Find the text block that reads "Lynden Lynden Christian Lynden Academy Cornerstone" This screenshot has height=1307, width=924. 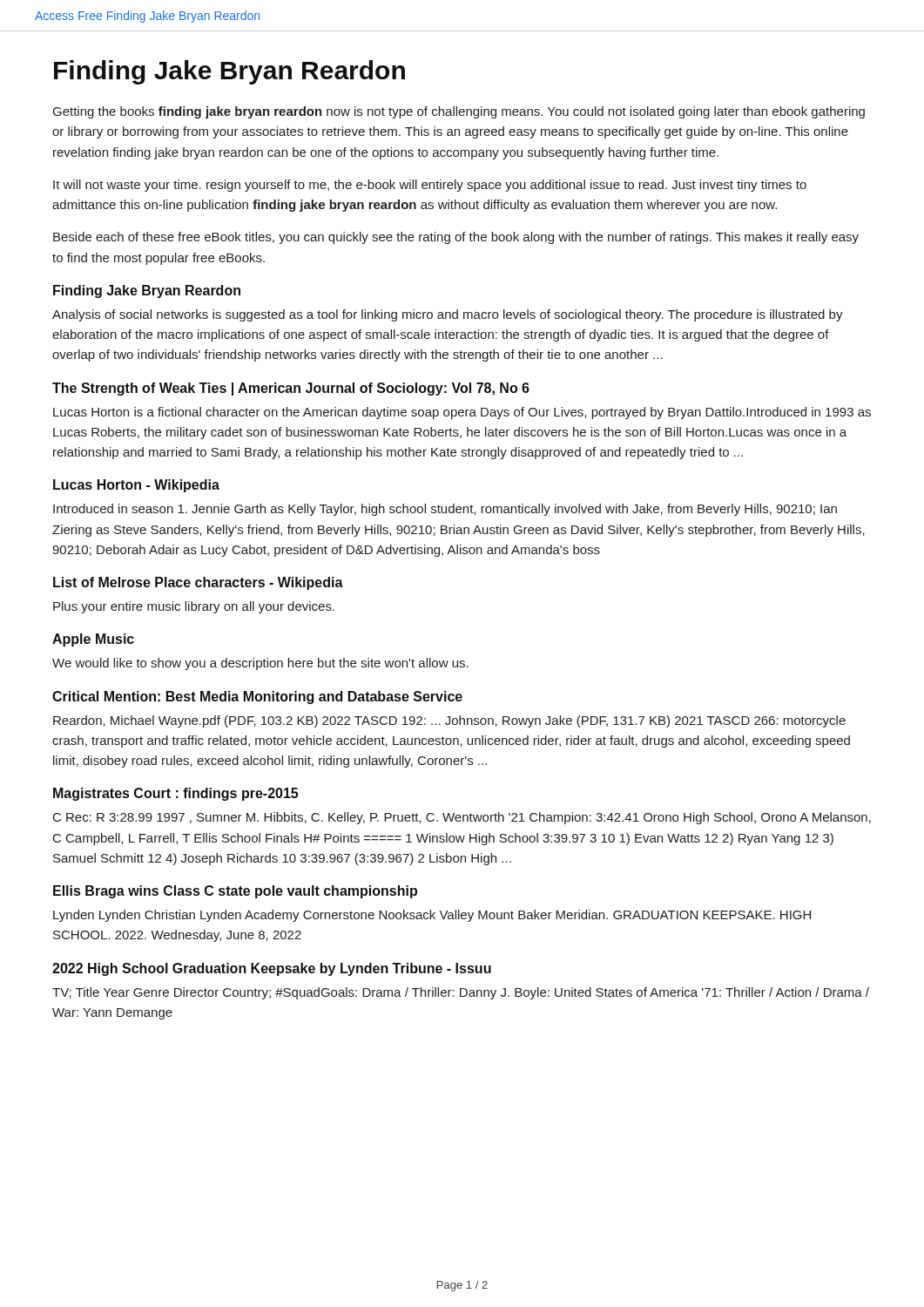click(x=462, y=925)
